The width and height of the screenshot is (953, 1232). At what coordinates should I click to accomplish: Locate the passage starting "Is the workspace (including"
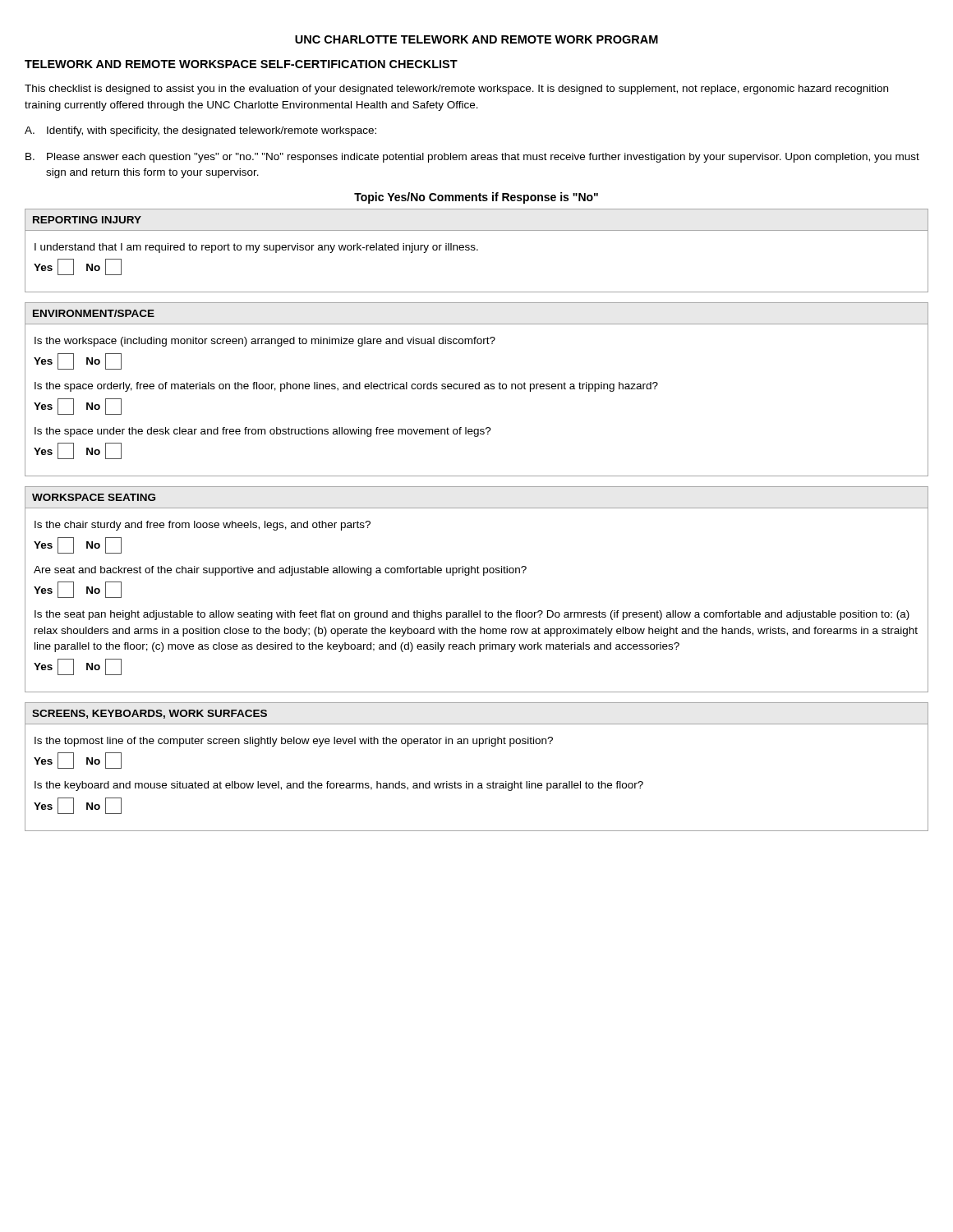coord(476,351)
